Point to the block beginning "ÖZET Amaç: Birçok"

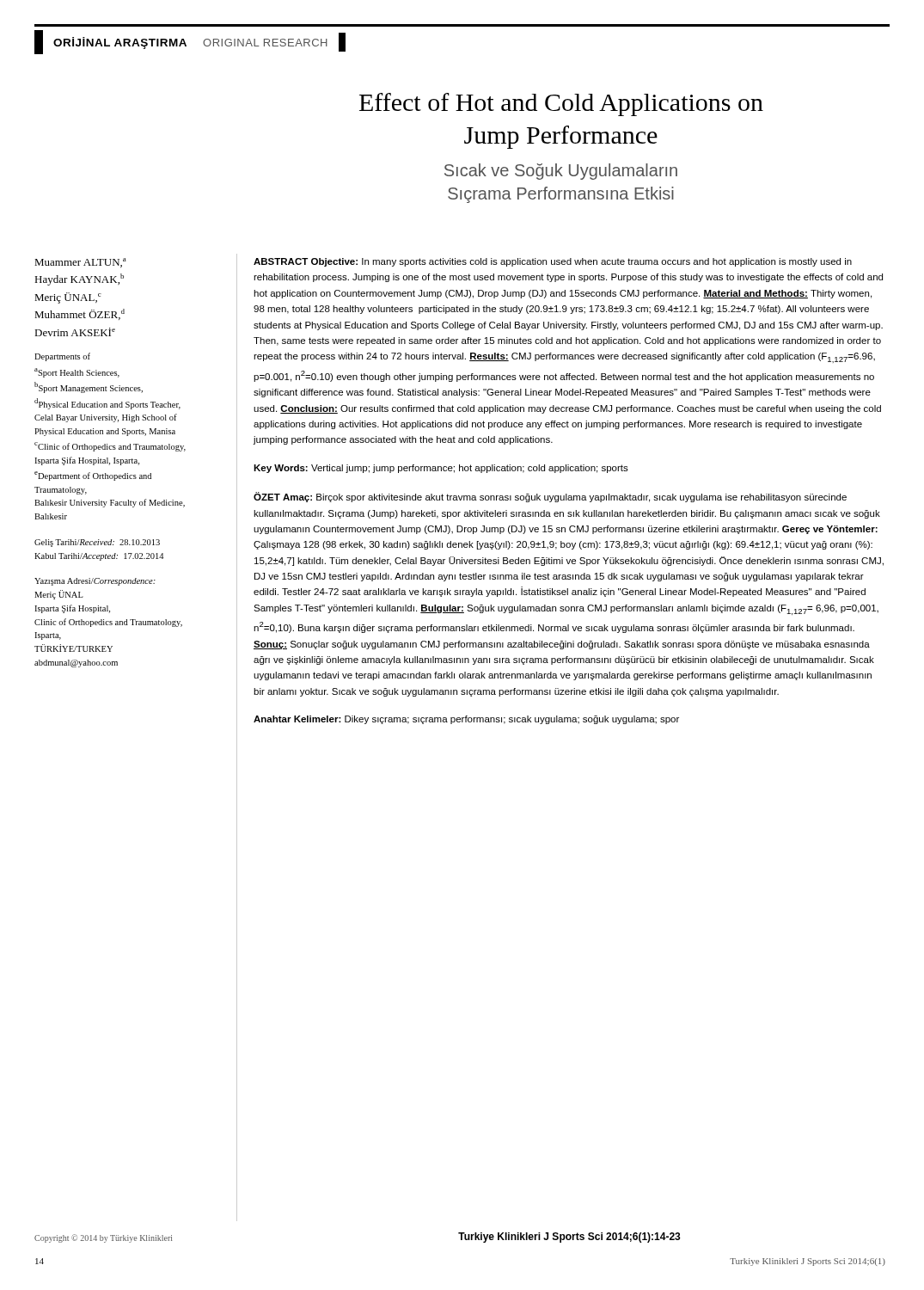569,594
